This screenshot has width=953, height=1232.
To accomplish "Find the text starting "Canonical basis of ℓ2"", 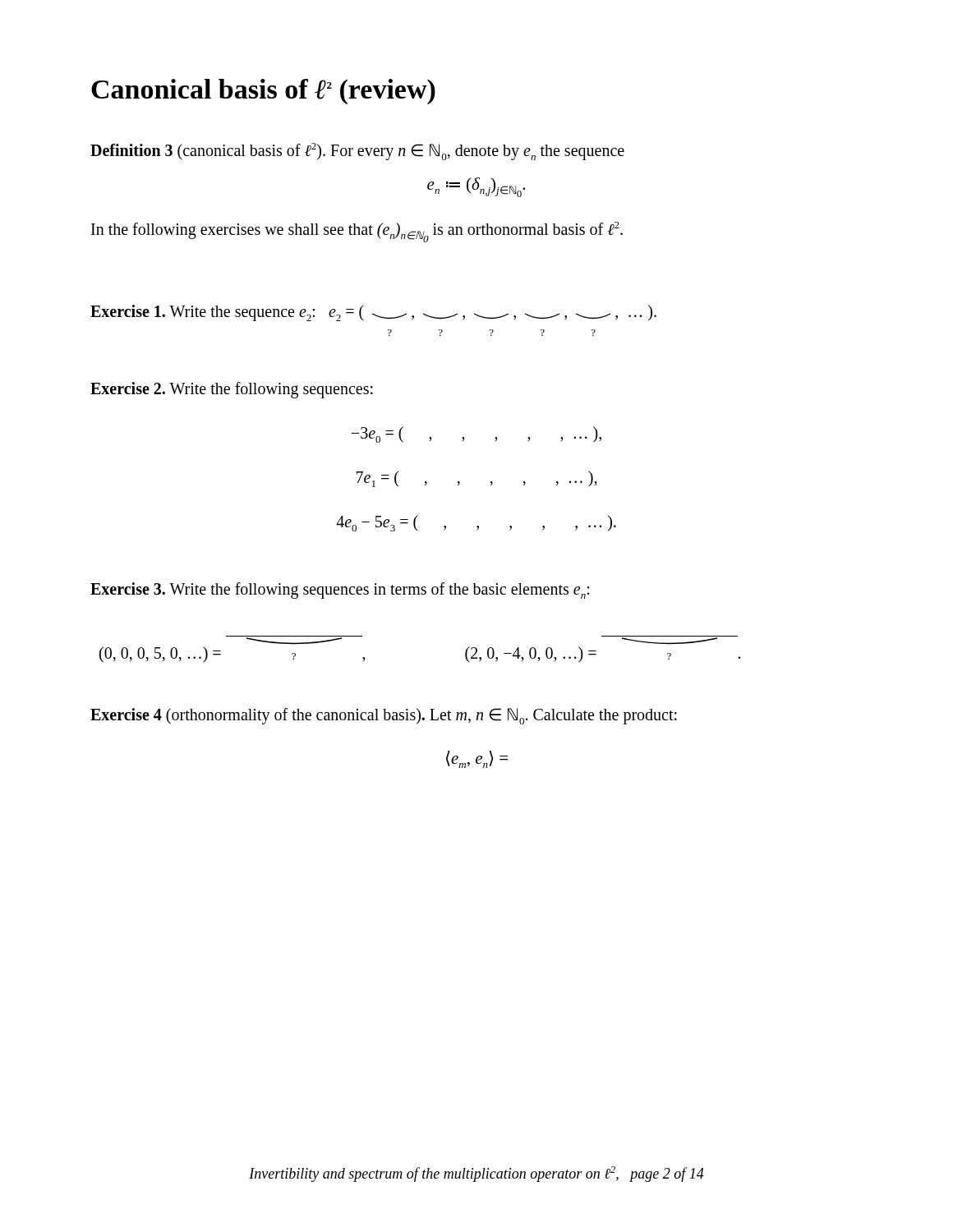I will (263, 89).
